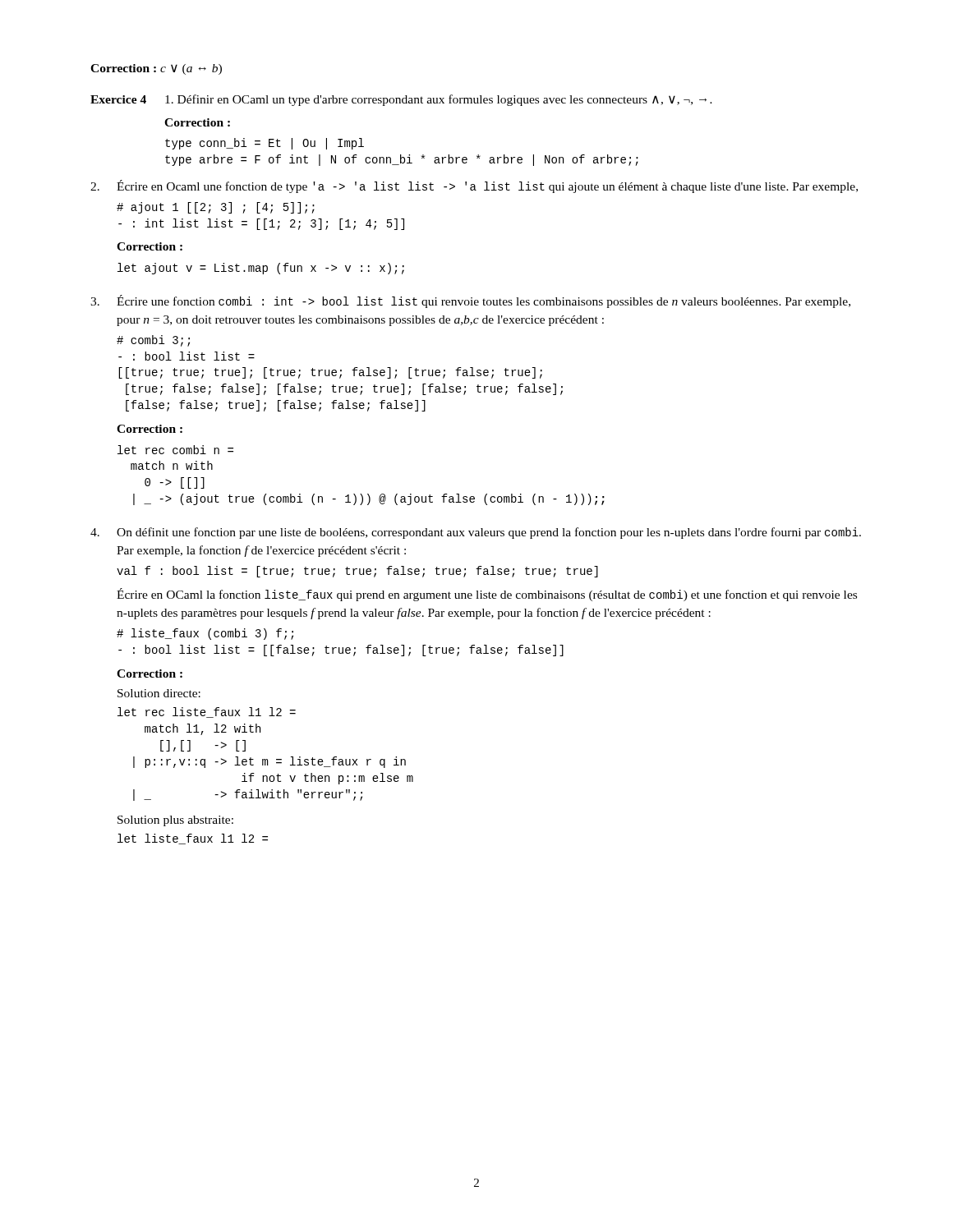Locate the text block with the text "Exercice 4 1. Définir en OCaml un"

(x=401, y=100)
